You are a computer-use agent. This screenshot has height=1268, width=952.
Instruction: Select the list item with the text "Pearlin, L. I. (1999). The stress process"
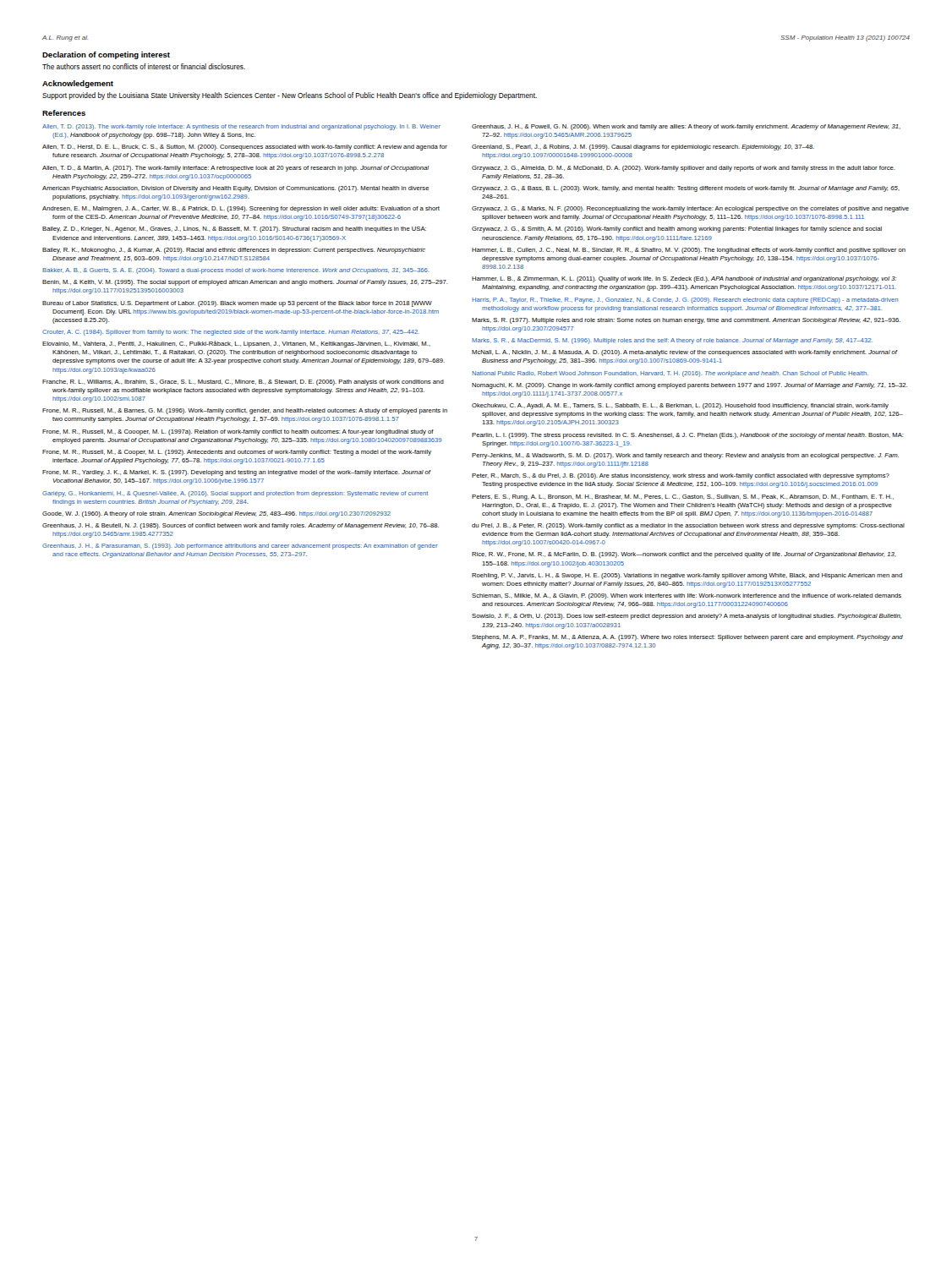688,439
